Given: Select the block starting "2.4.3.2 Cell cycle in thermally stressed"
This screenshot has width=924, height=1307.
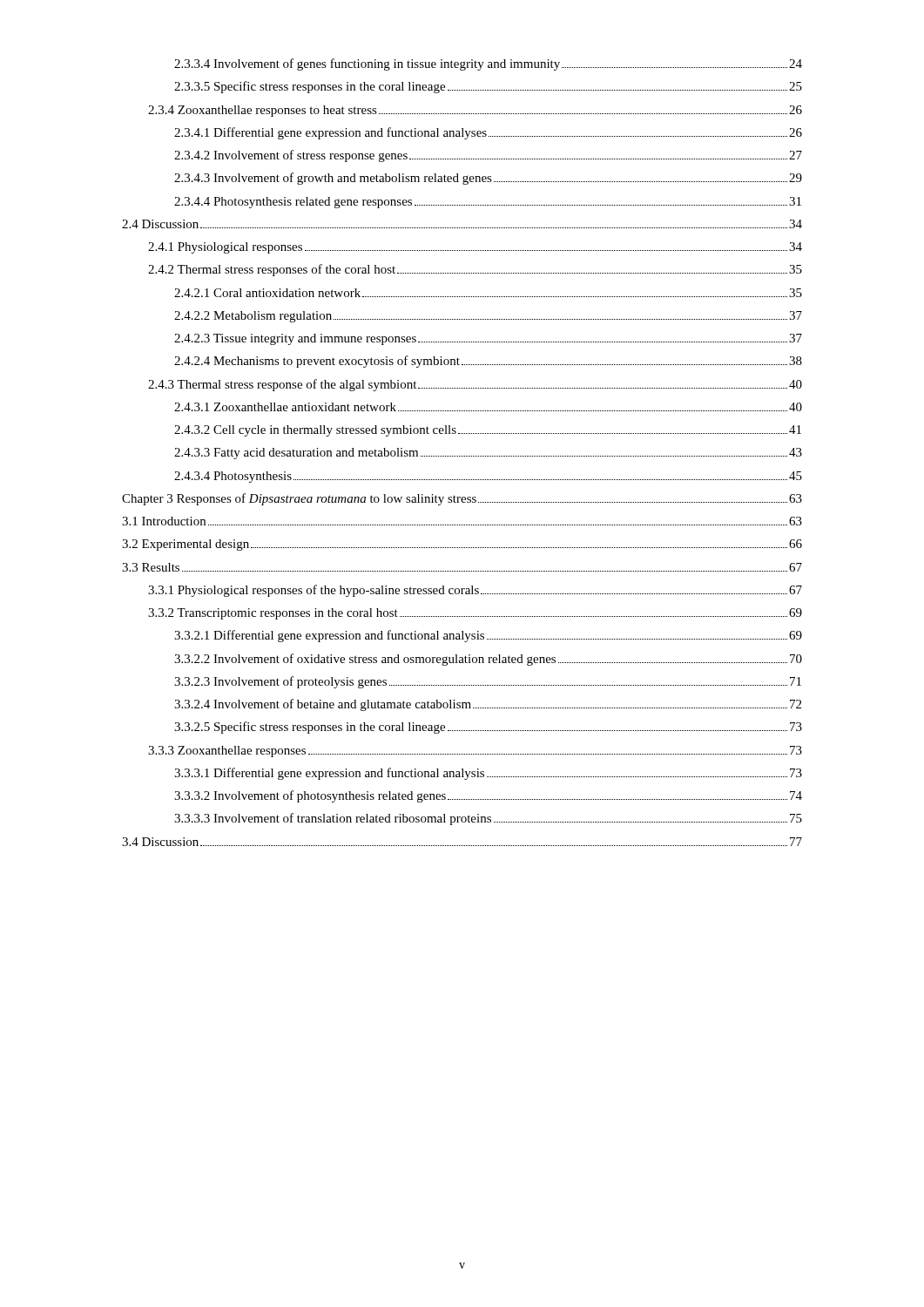Looking at the screenshot, I should tap(462, 430).
